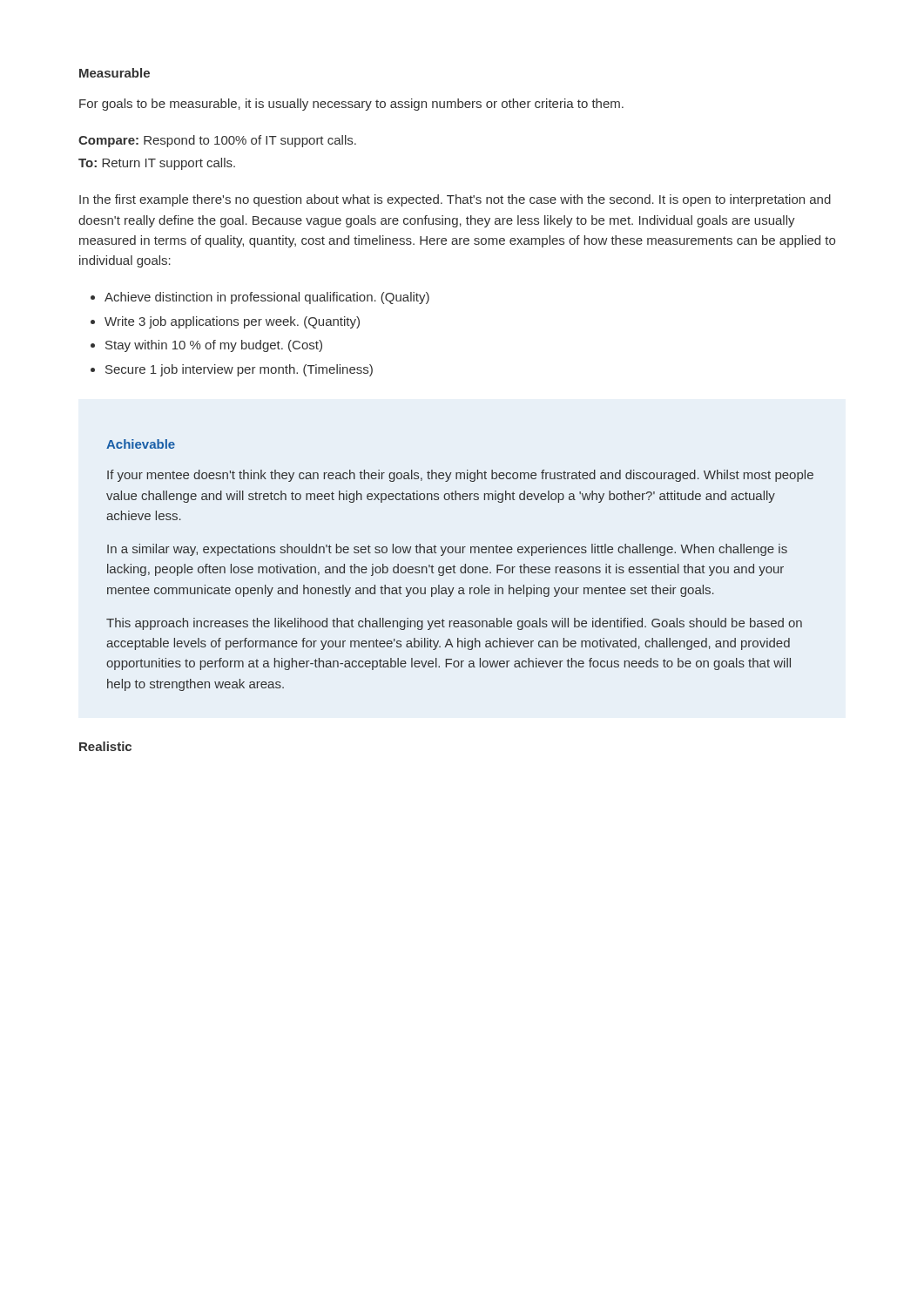Find the region starting "This approach increases the likelihood that challenging"
This screenshot has height=1307, width=924.
[462, 653]
